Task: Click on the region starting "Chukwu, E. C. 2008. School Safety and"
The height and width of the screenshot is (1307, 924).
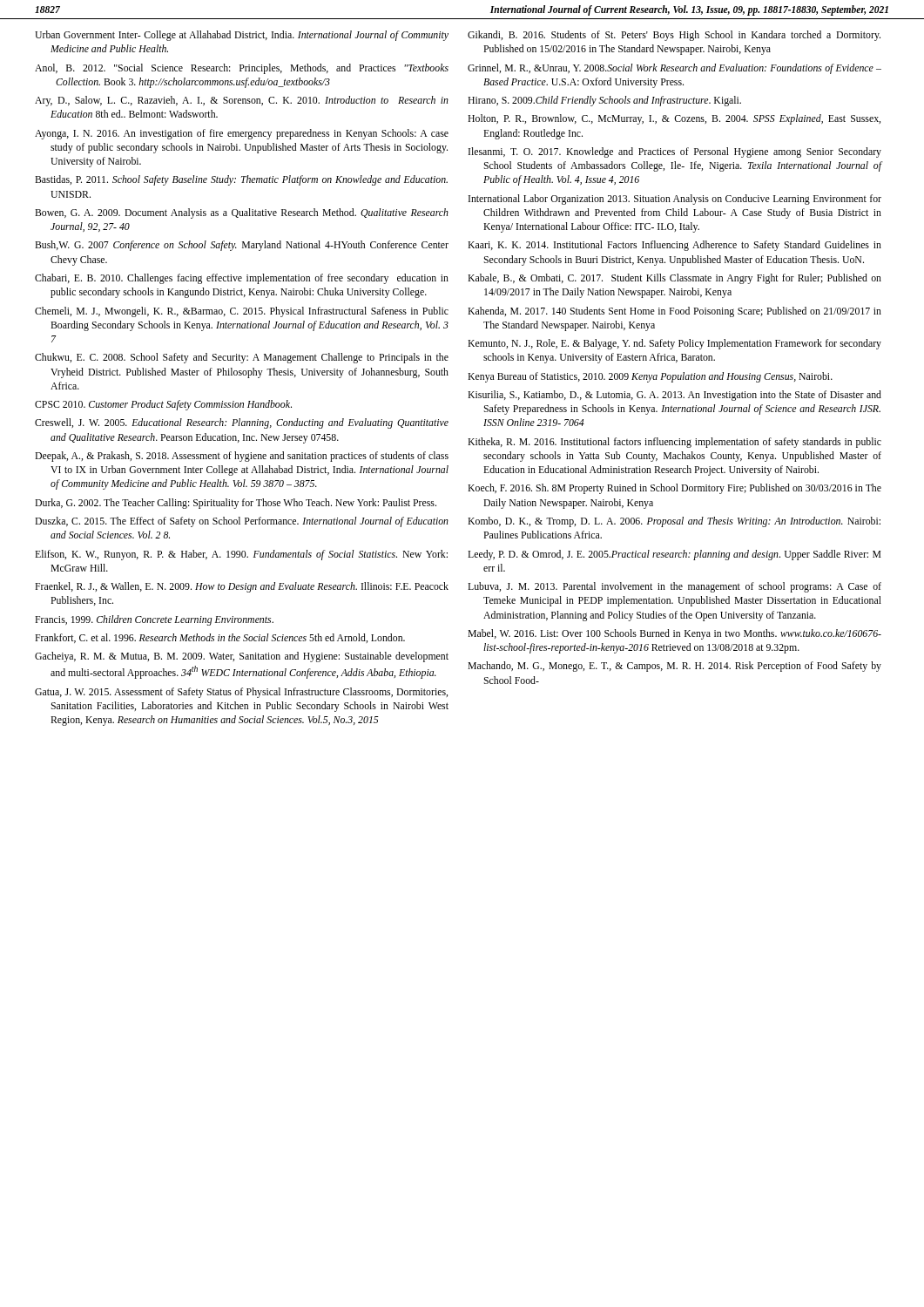Action: tap(242, 372)
